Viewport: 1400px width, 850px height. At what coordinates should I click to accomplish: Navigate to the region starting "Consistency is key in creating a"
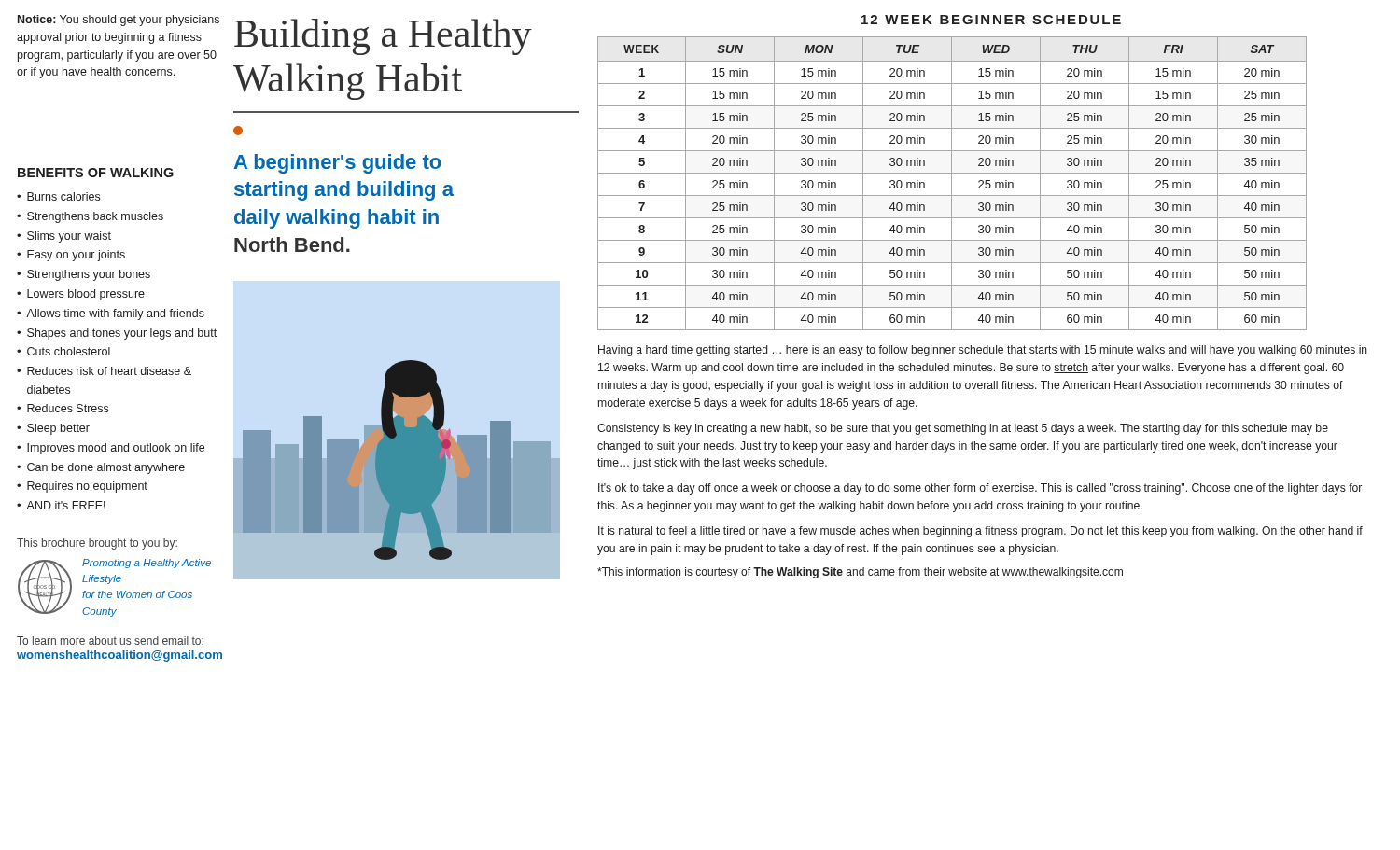967,446
